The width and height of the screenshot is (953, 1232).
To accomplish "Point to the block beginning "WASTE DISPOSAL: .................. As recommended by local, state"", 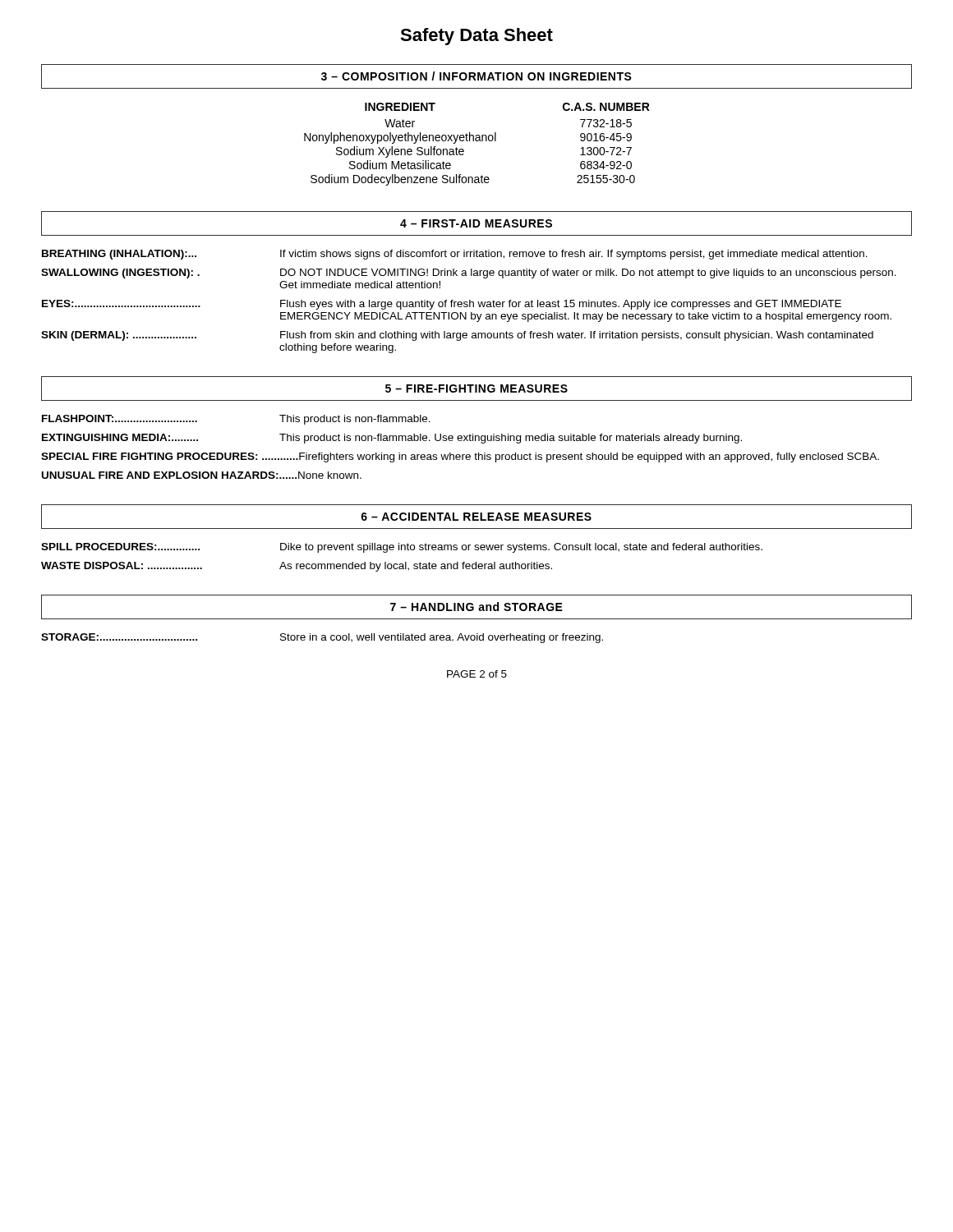I will point(476,565).
